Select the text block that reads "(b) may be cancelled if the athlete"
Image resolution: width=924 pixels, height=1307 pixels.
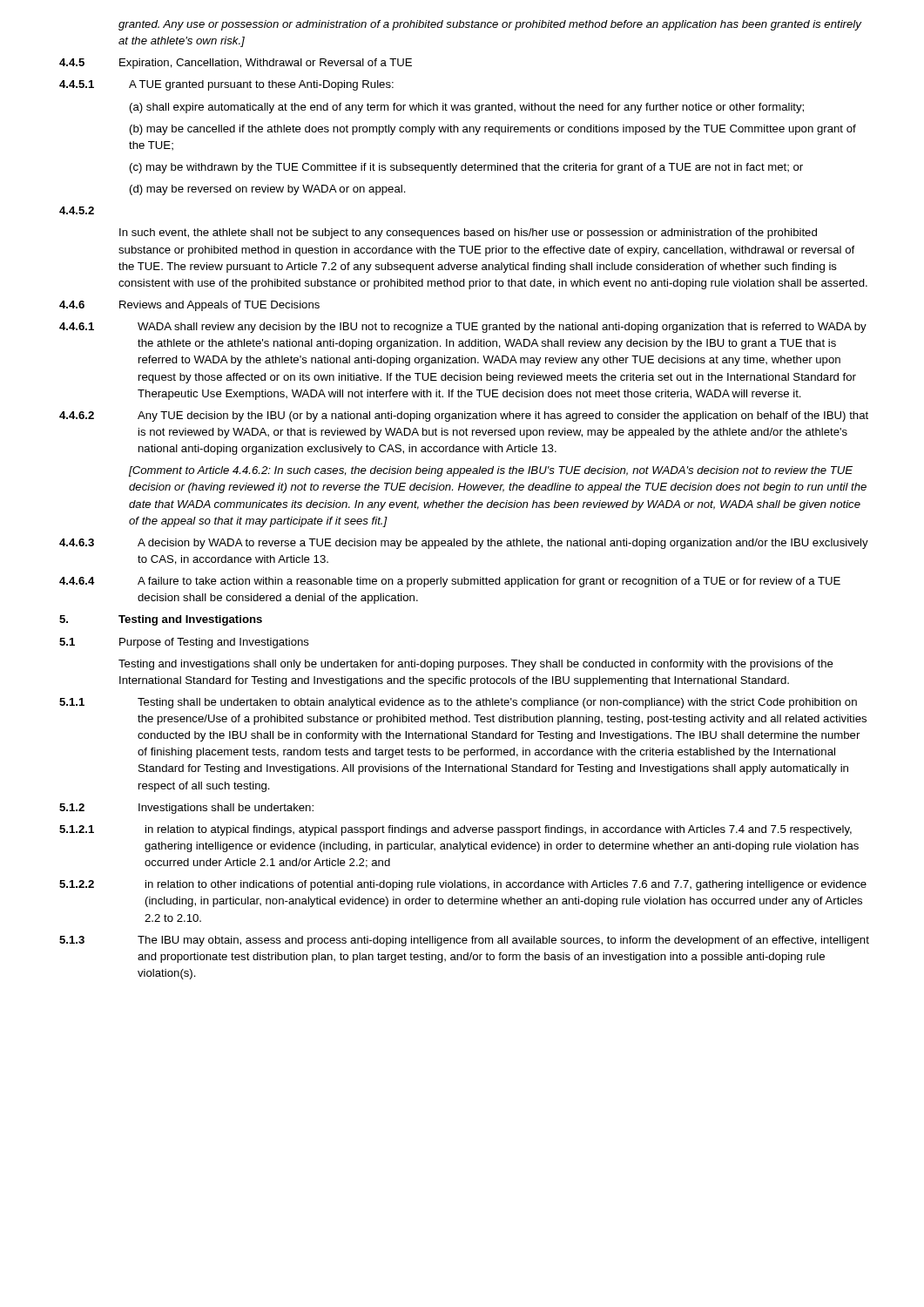click(x=492, y=137)
